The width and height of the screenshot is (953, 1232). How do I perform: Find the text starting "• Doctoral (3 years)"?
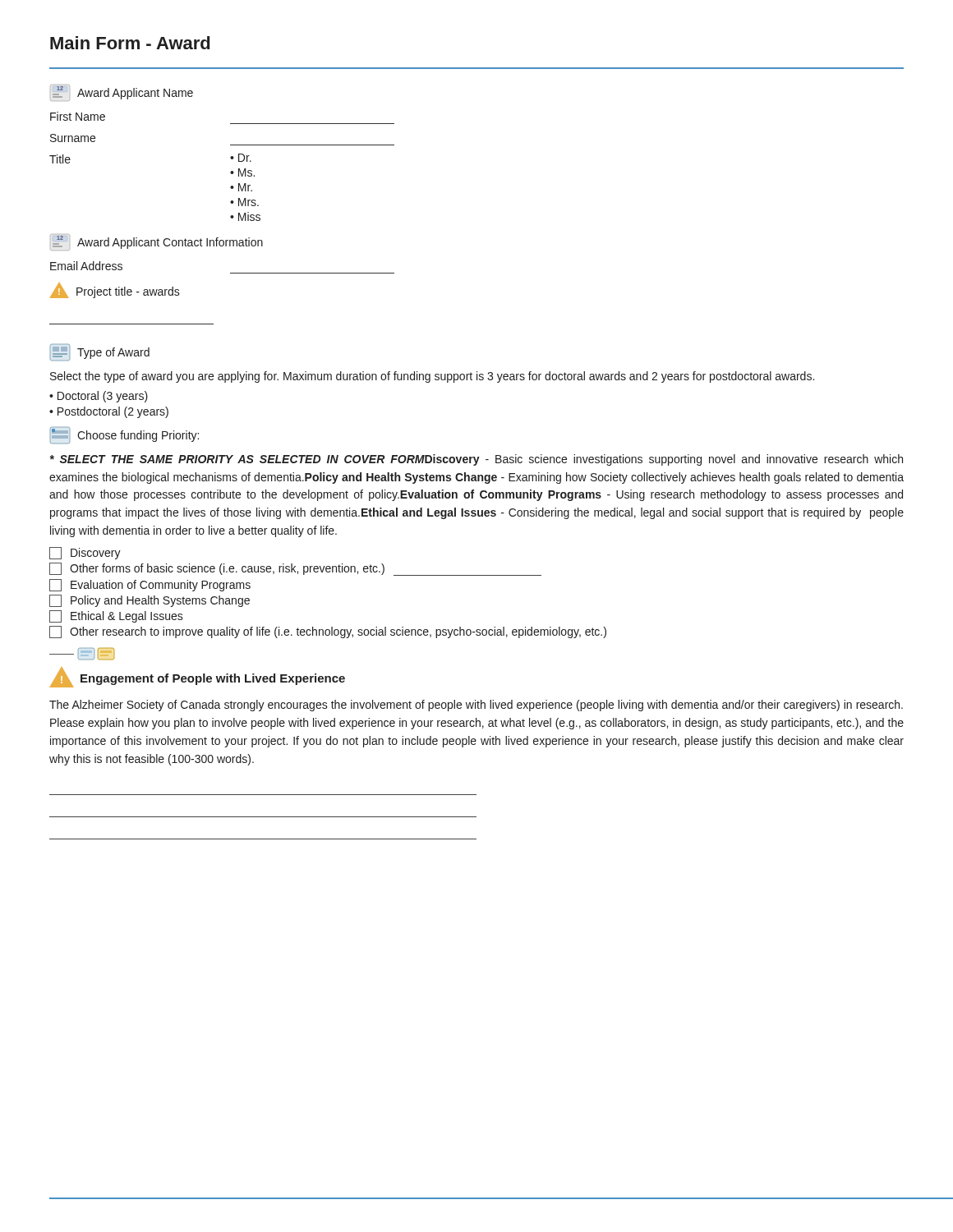(x=99, y=396)
